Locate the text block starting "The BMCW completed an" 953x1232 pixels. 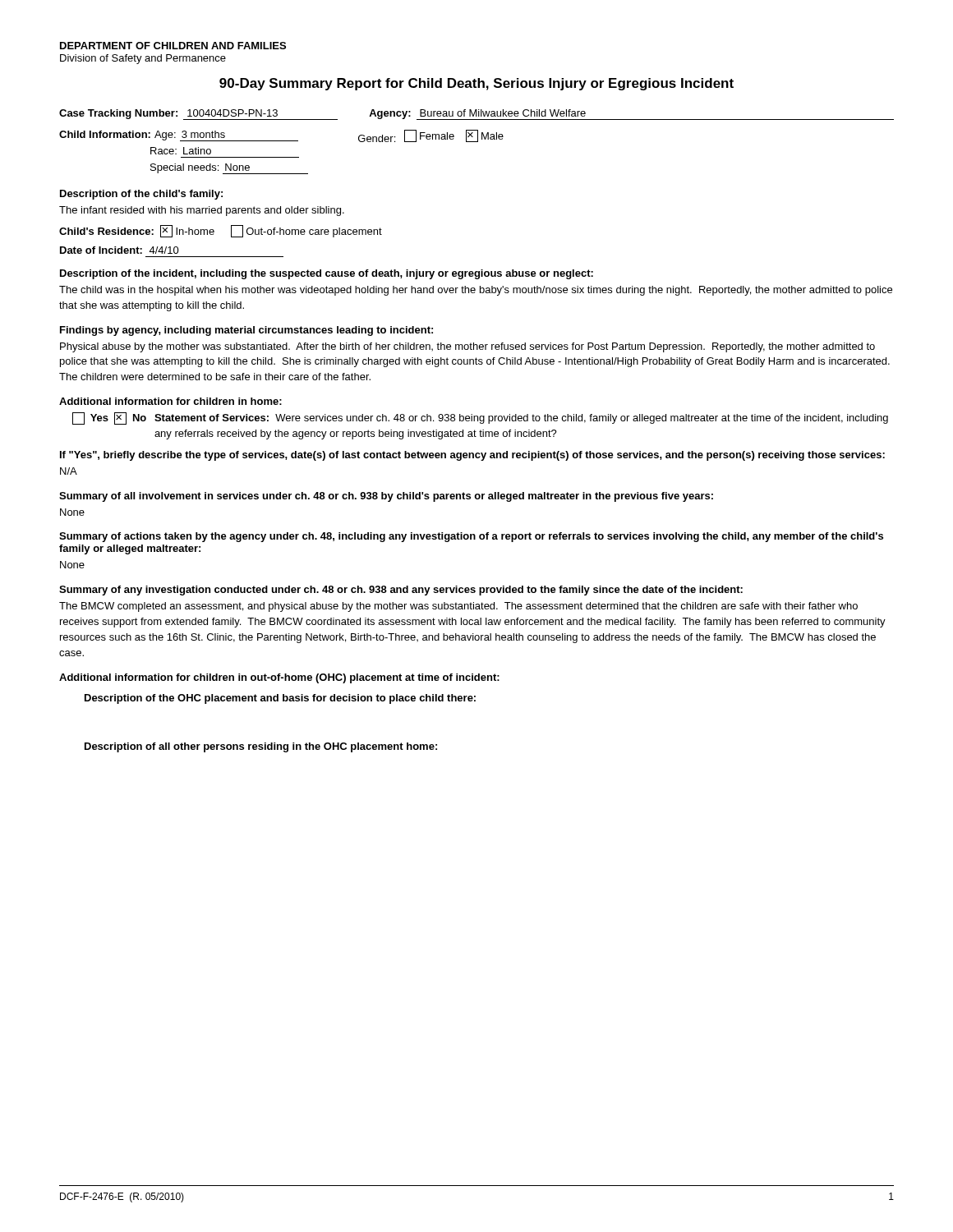[472, 629]
